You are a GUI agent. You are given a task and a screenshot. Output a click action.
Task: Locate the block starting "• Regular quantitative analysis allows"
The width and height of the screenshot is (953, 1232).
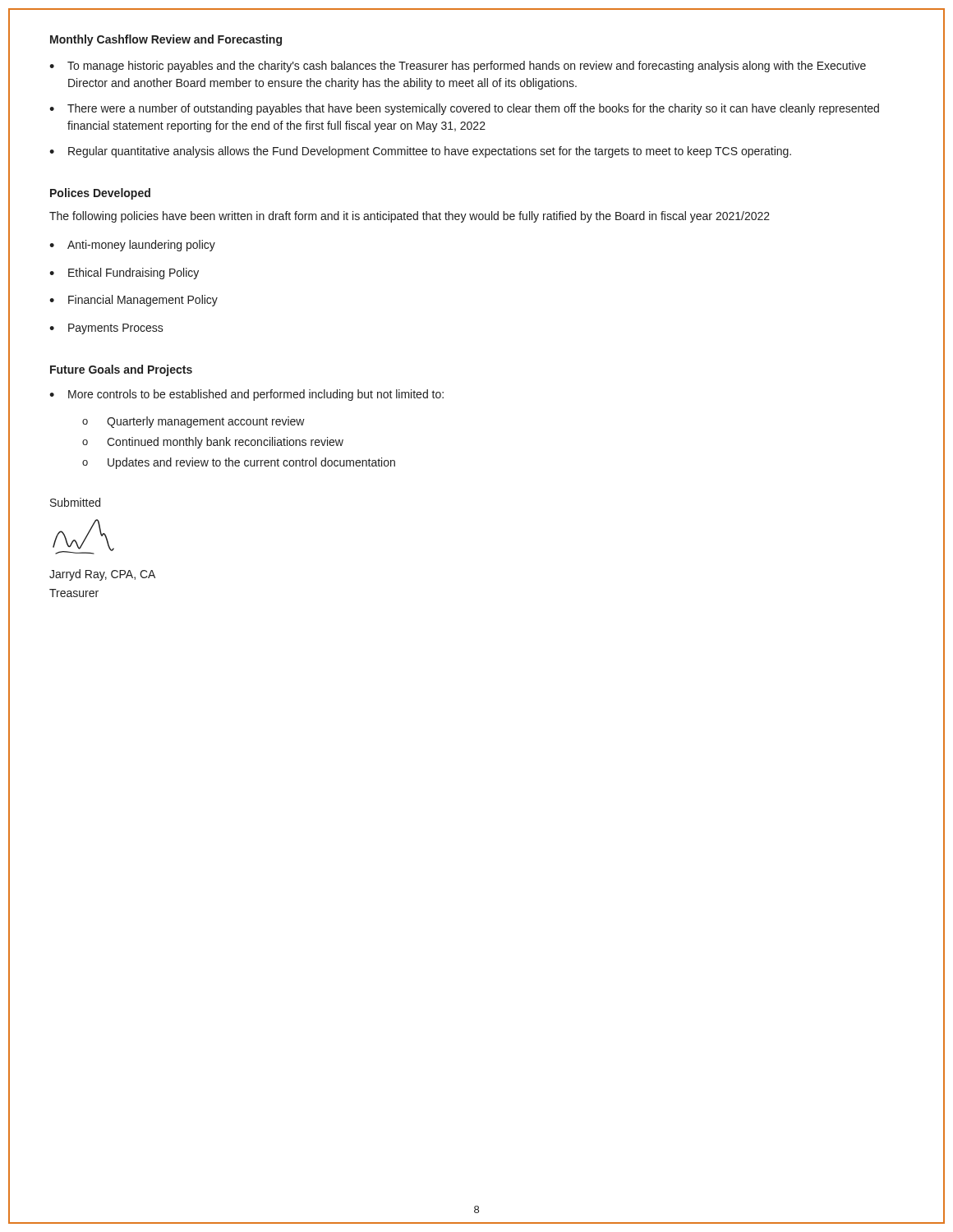[421, 153]
